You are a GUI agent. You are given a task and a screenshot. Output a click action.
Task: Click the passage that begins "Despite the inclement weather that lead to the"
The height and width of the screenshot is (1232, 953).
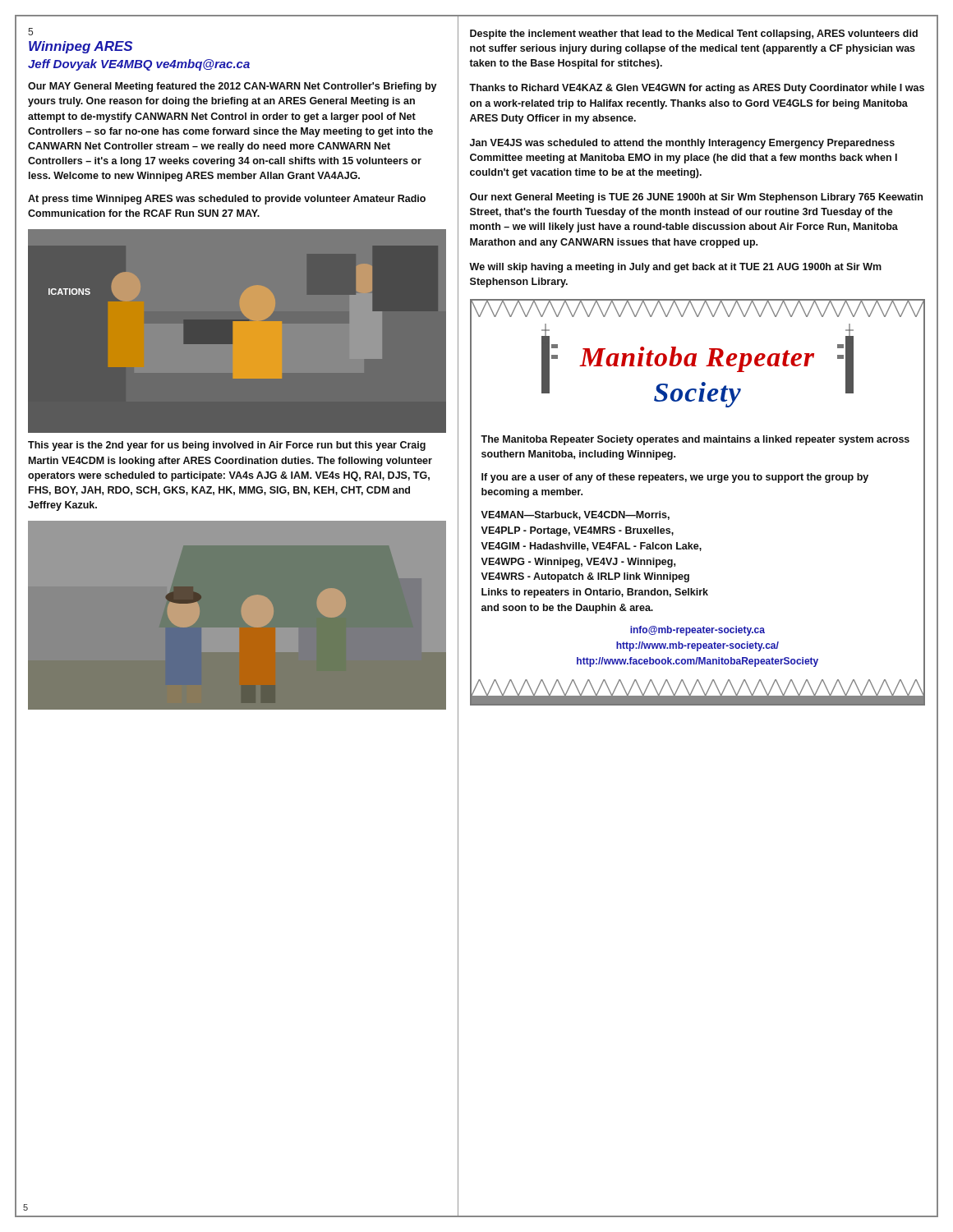694,49
